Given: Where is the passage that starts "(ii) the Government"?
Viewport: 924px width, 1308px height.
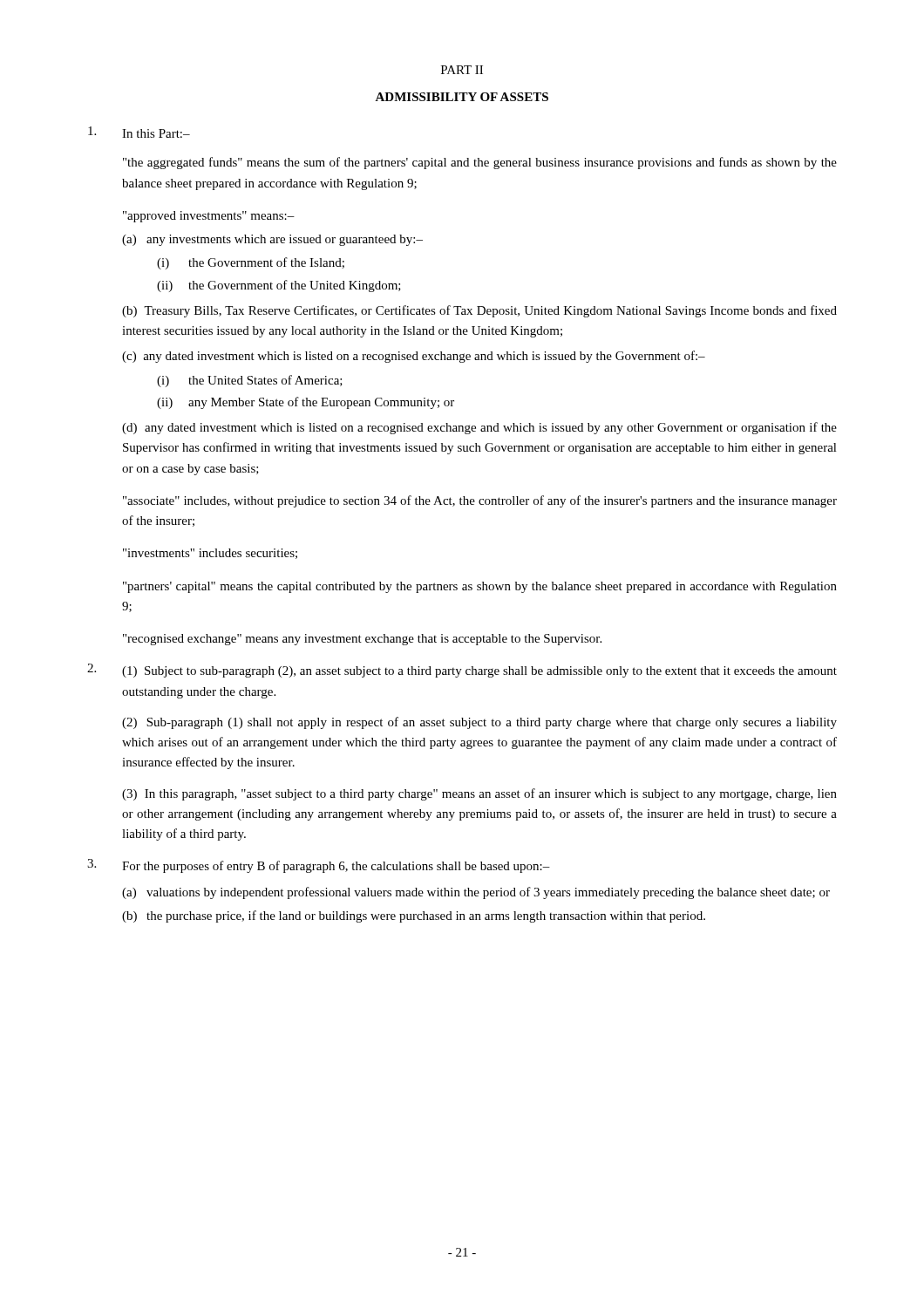Looking at the screenshot, I should pos(279,286).
